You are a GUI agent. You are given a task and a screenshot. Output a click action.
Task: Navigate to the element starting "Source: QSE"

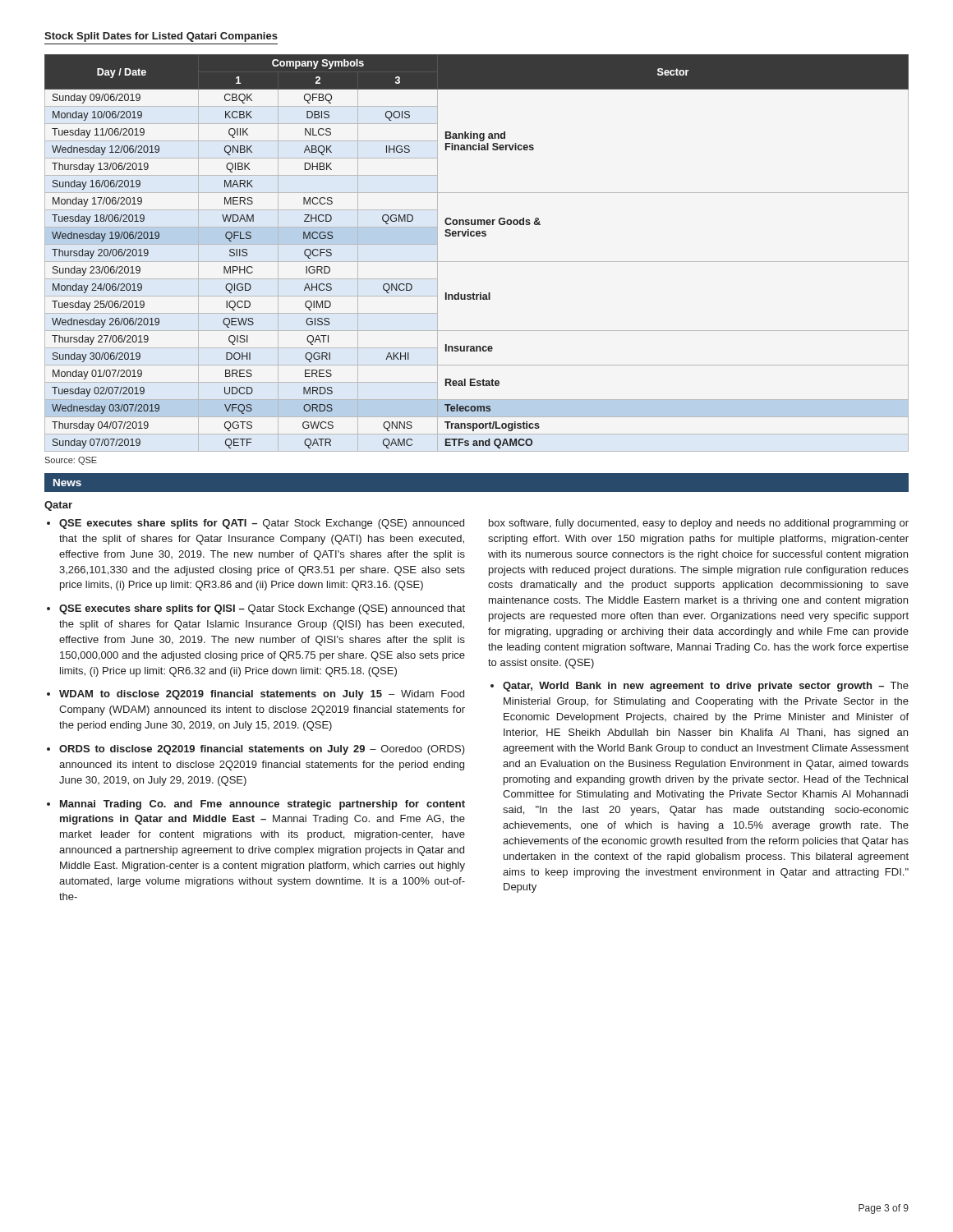(71, 460)
